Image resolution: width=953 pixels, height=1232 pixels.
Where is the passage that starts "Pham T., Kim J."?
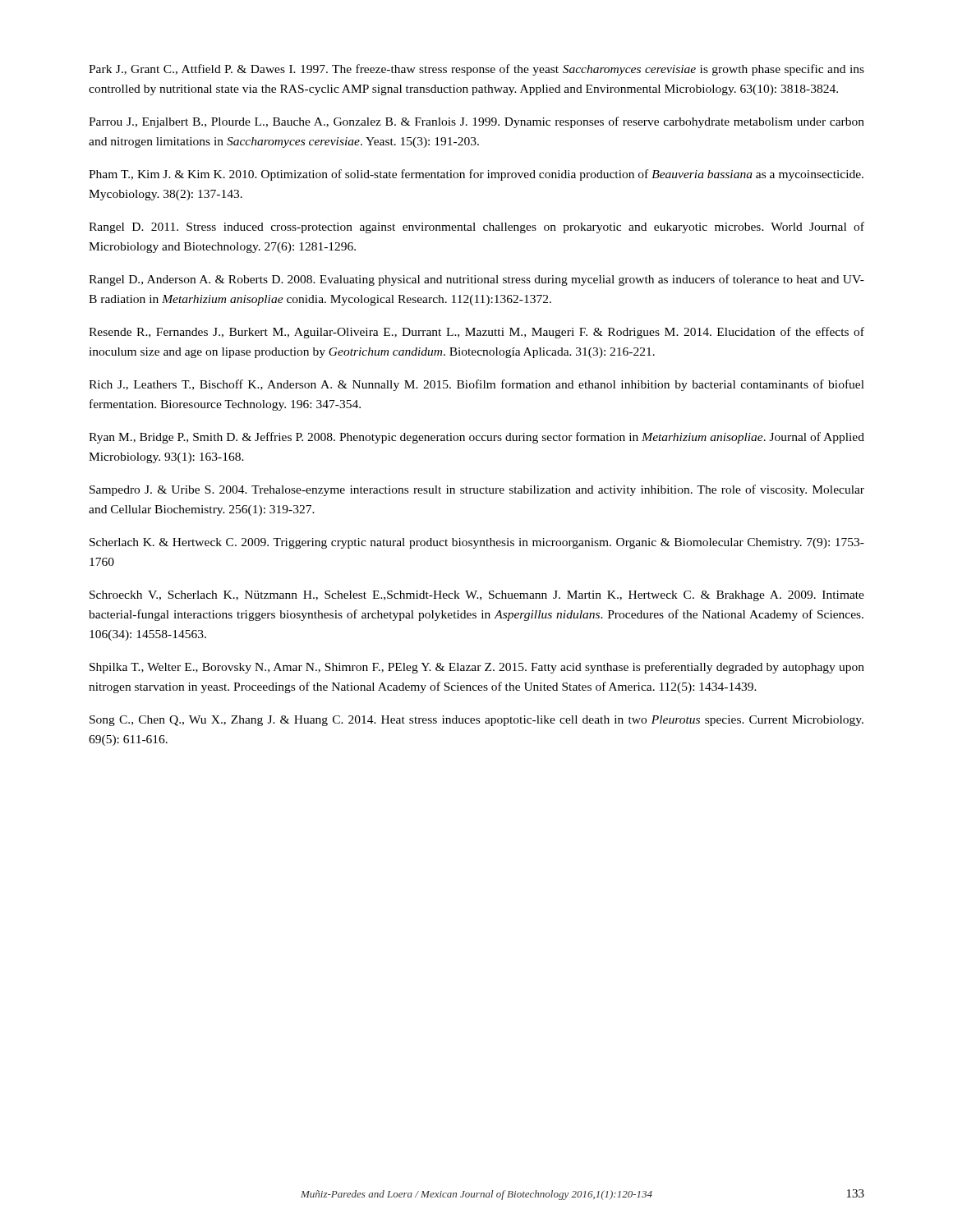pyautogui.click(x=476, y=184)
